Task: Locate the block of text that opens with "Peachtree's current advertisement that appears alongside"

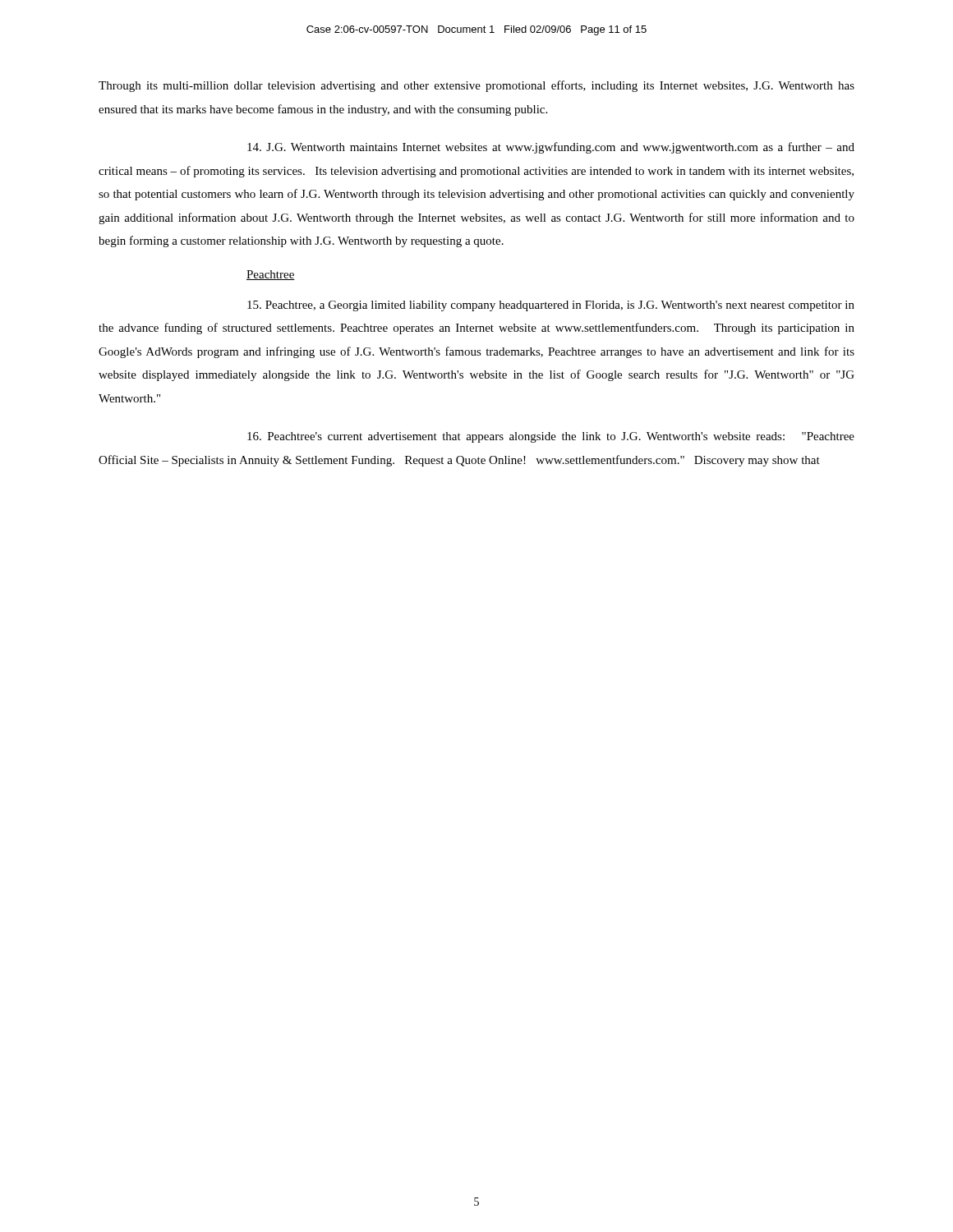Action: (x=476, y=448)
